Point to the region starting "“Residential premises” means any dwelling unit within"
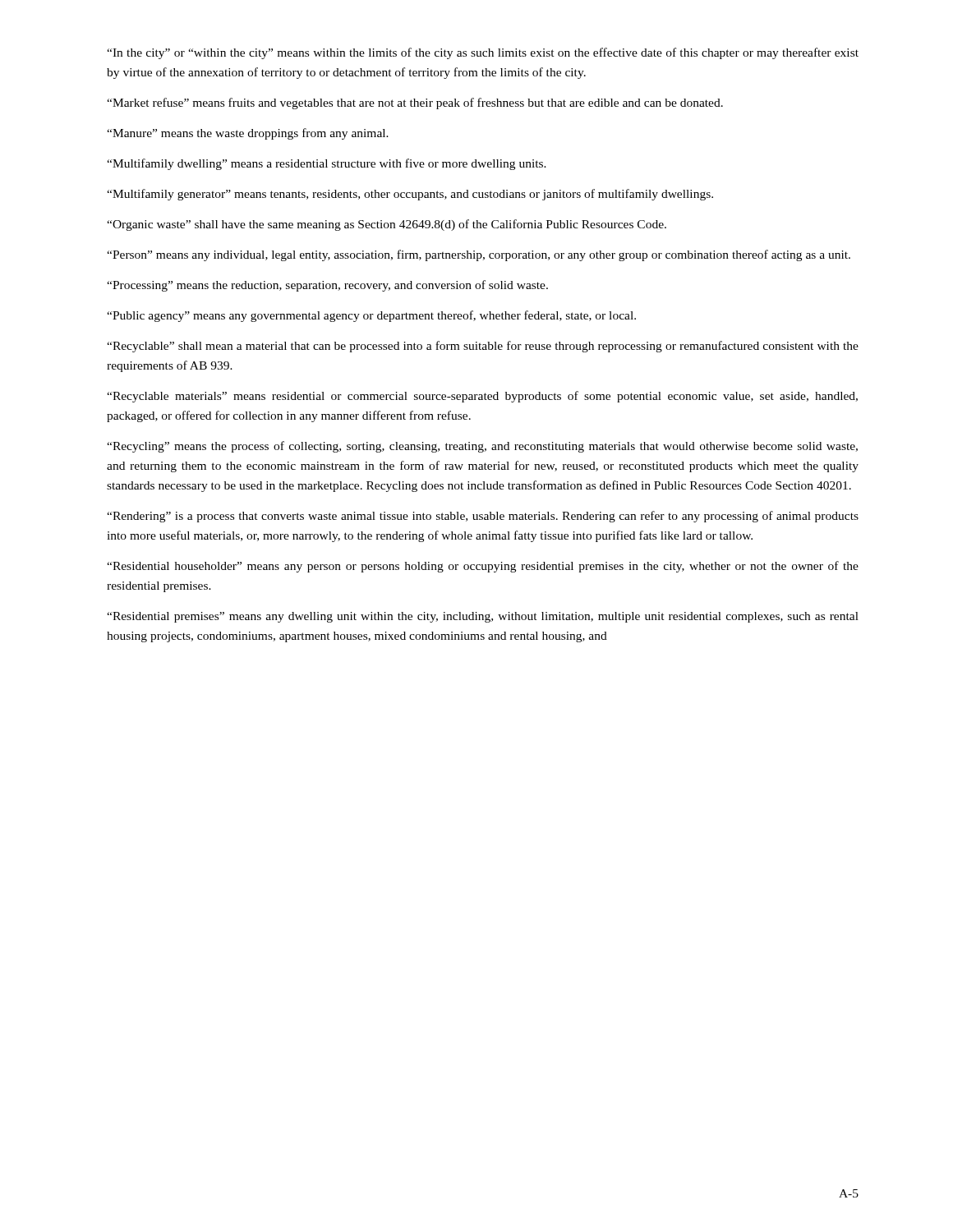 (483, 626)
